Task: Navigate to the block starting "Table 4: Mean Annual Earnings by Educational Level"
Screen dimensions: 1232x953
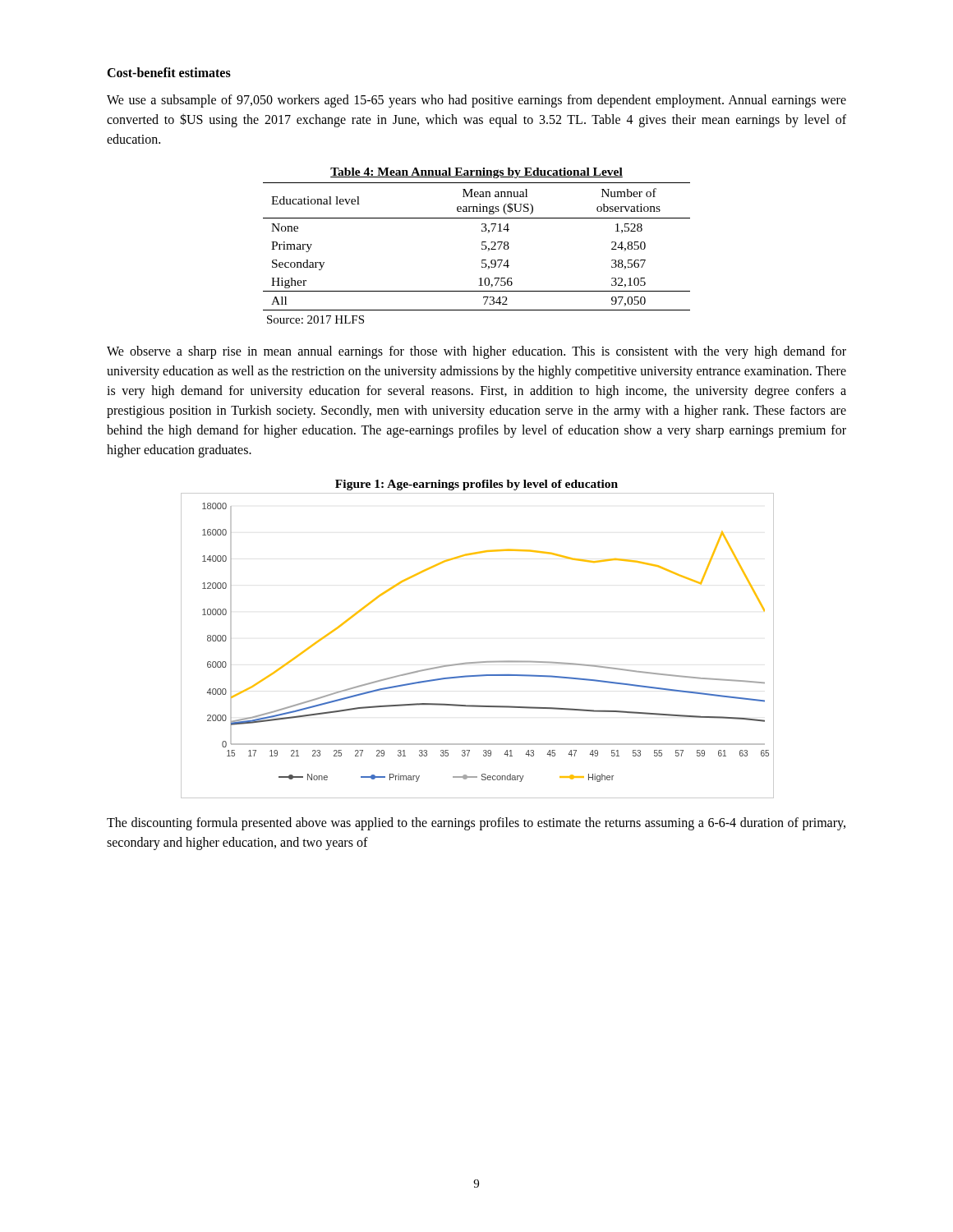Action: pyautogui.click(x=476, y=171)
